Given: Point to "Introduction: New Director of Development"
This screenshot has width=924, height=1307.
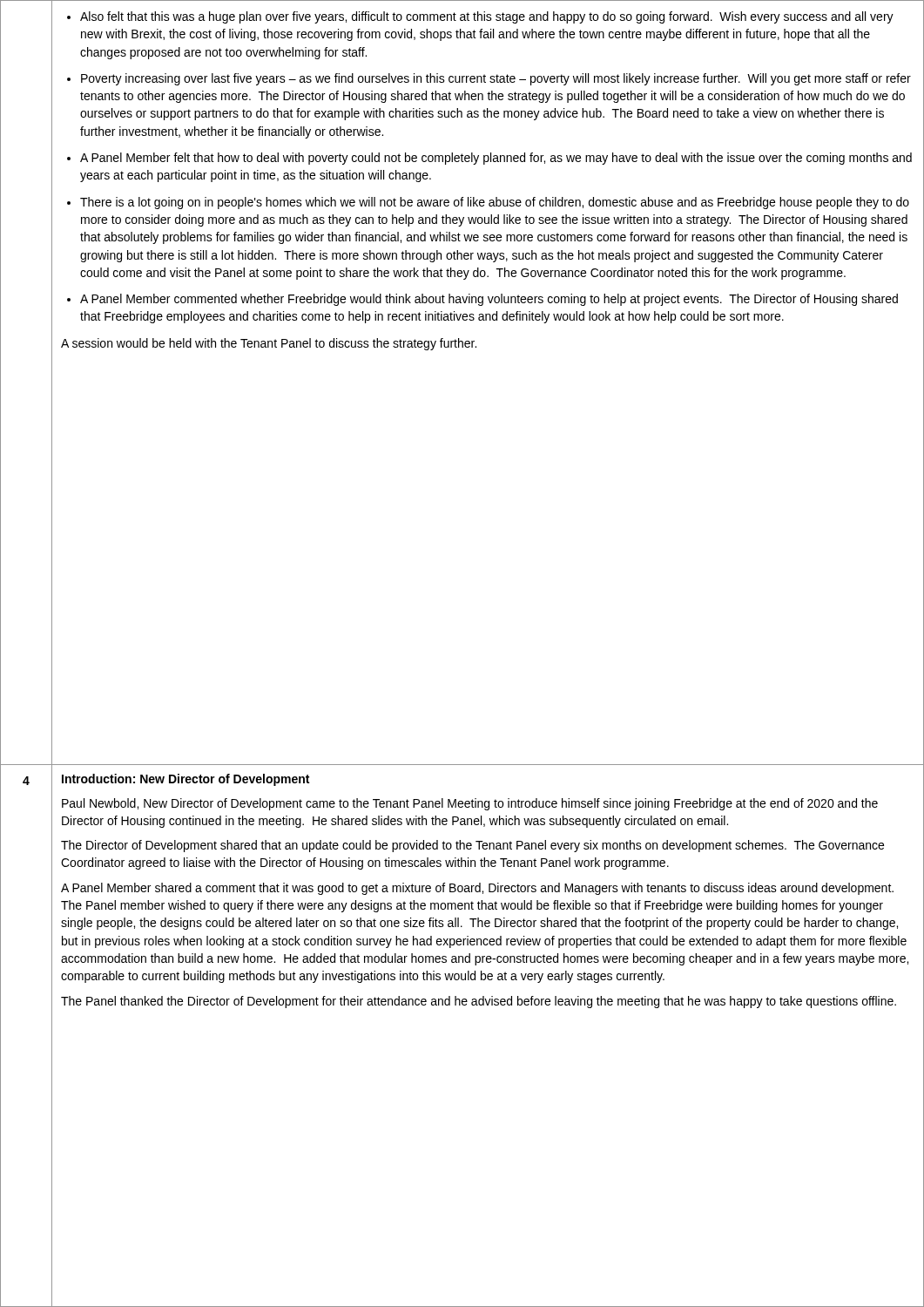Looking at the screenshot, I should (x=185, y=780).
